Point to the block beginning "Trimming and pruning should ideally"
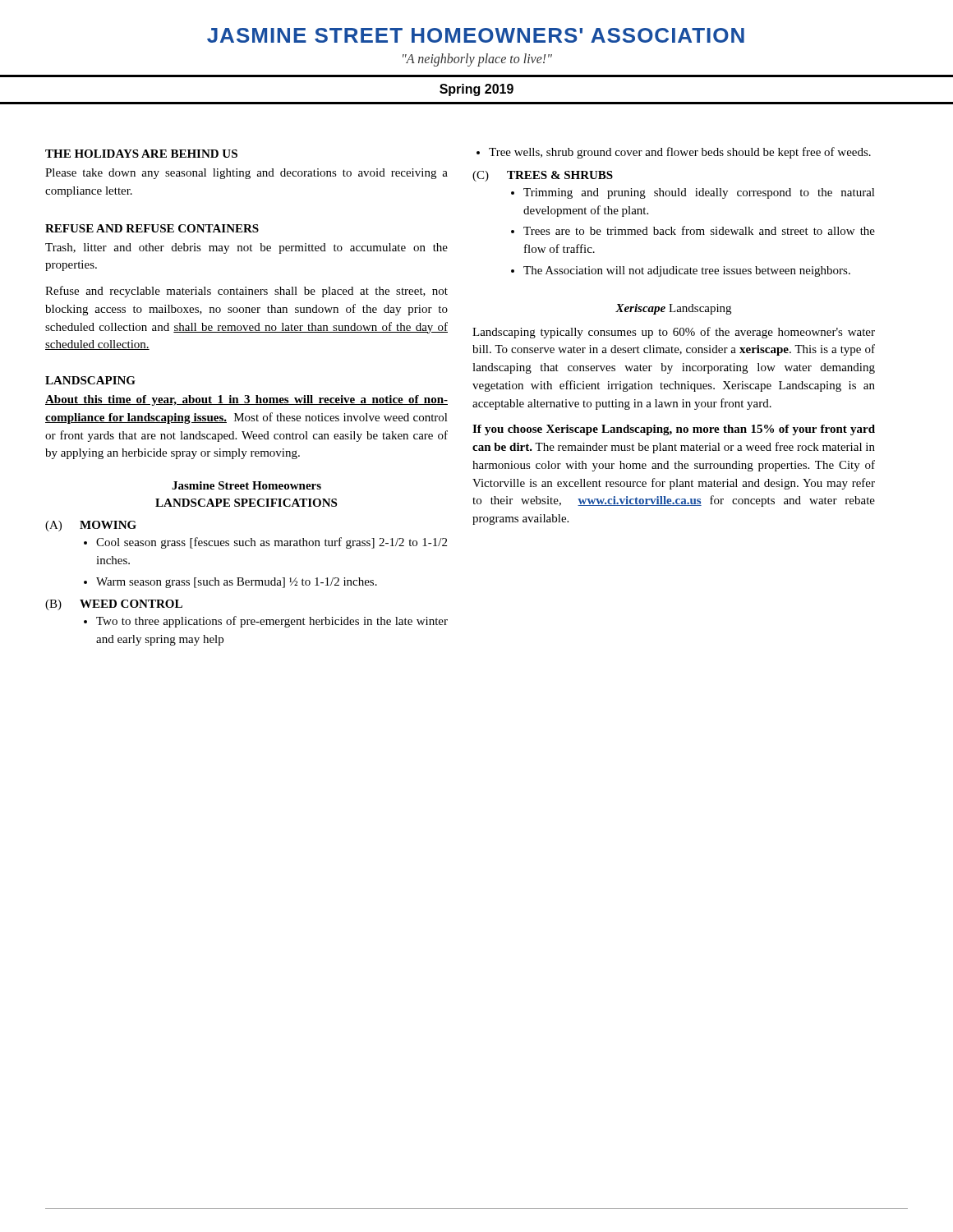 (x=699, y=201)
